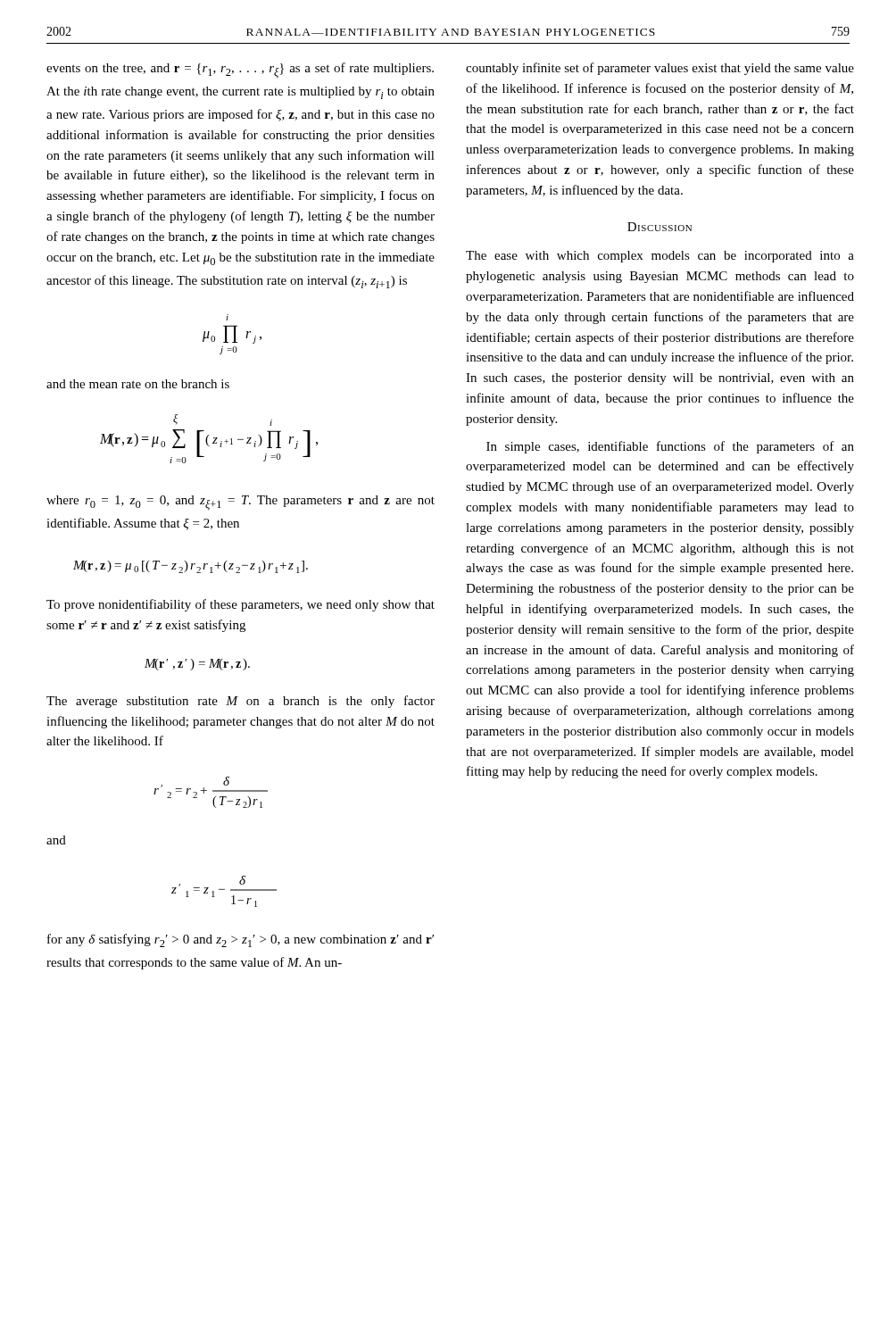Click on the passage starting "where r0 = 1, z0 = 0, and"

tap(241, 512)
